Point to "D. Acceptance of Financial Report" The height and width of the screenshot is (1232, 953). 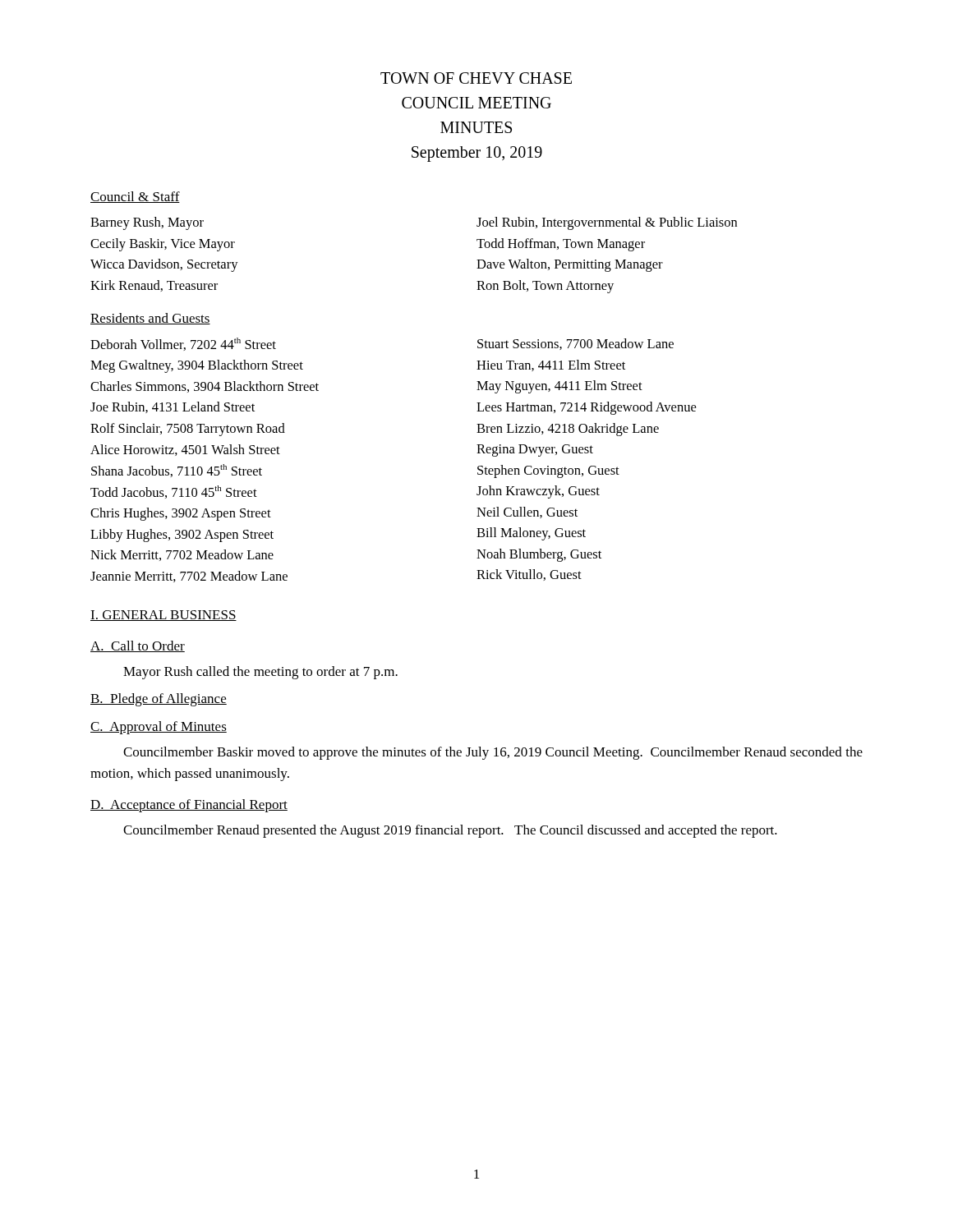coord(189,804)
